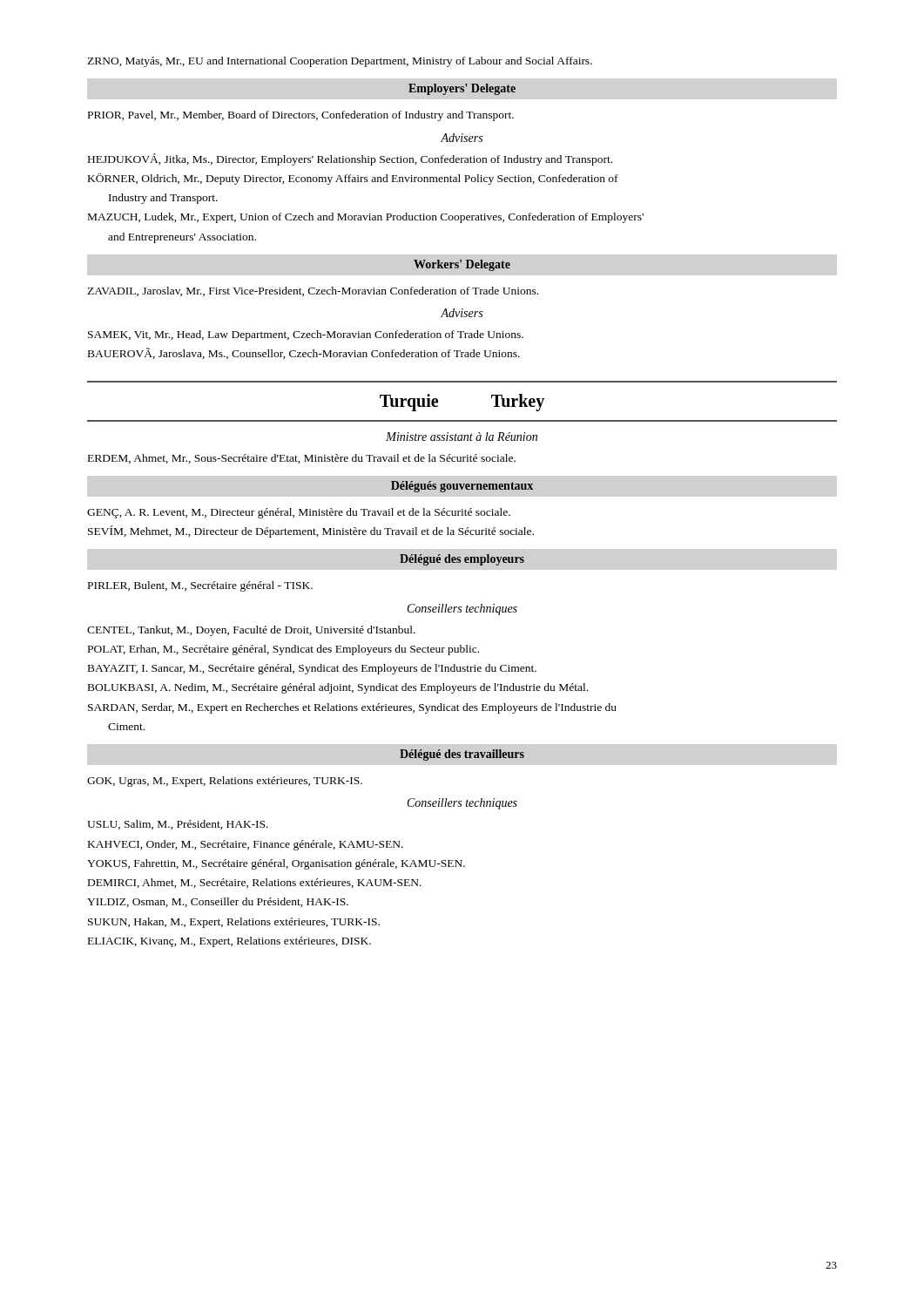Select the passage starting "USLU, Salim, M., Président, HAK-IS. KAHVECI, Onder, M.,"
Screen dimensions: 1307x924
tap(178, 825)
